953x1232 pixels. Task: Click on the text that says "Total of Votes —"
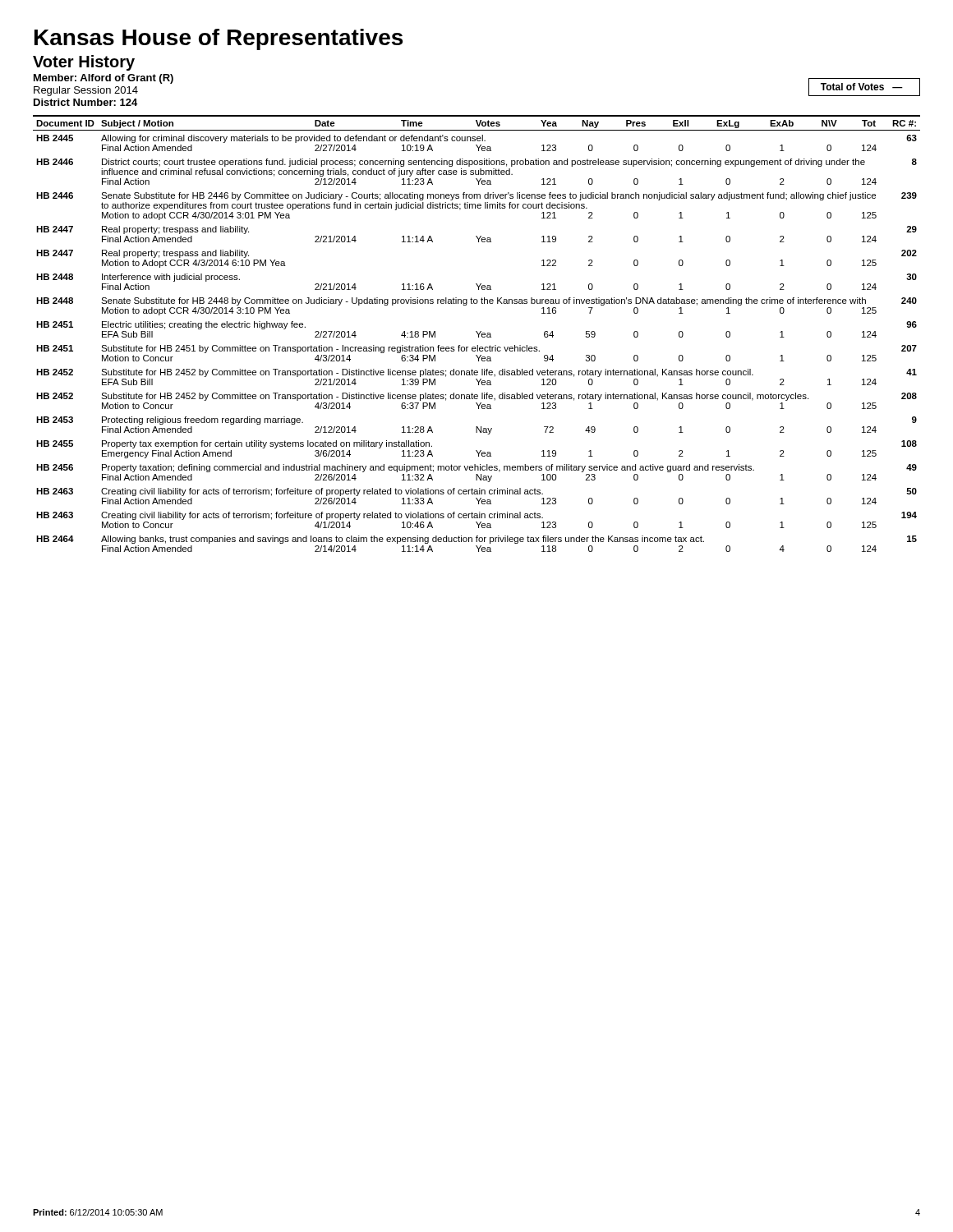click(864, 87)
